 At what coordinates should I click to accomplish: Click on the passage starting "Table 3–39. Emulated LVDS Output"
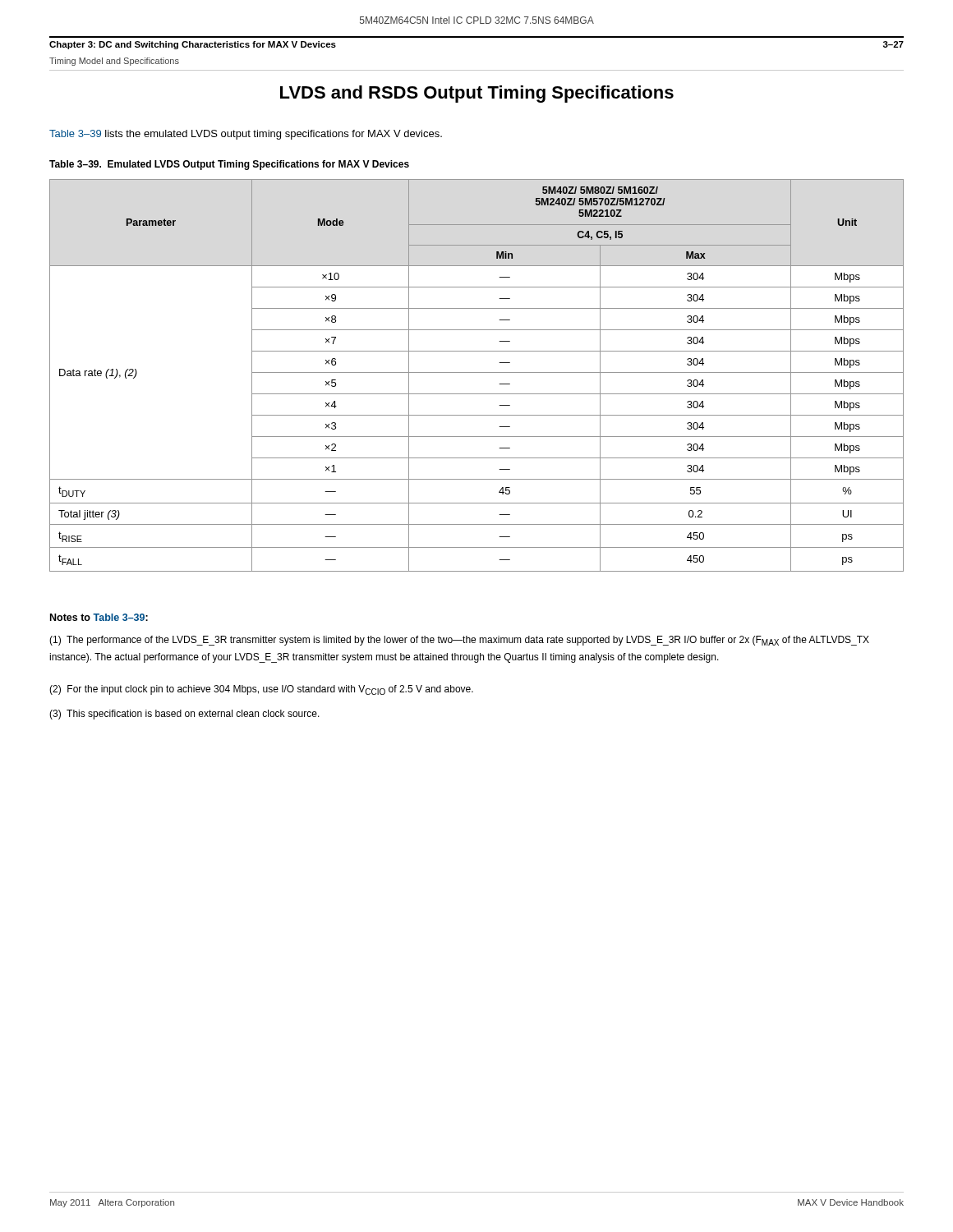[229, 164]
